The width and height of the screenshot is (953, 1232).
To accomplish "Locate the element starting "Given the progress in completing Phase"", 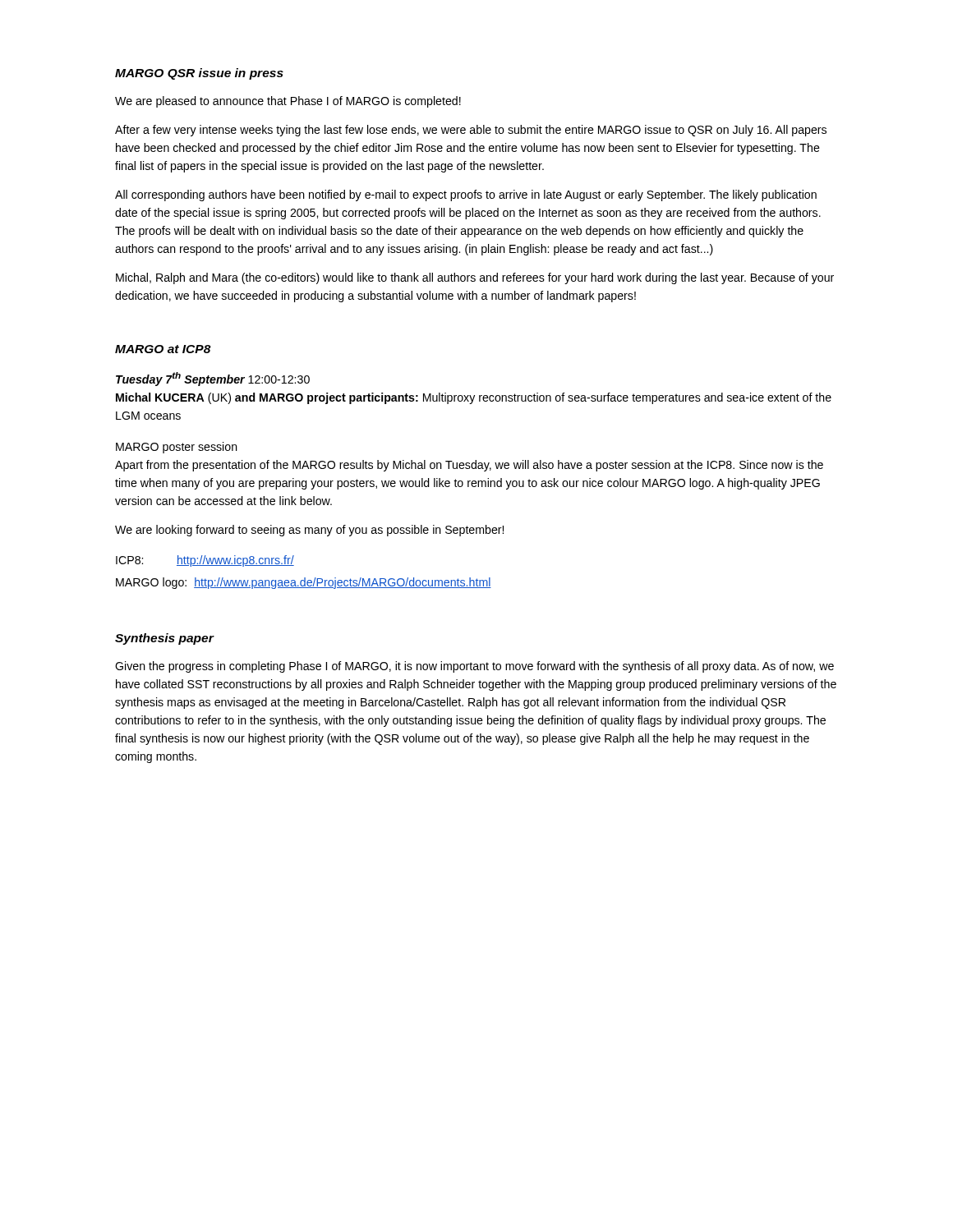I will tap(476, 711).
